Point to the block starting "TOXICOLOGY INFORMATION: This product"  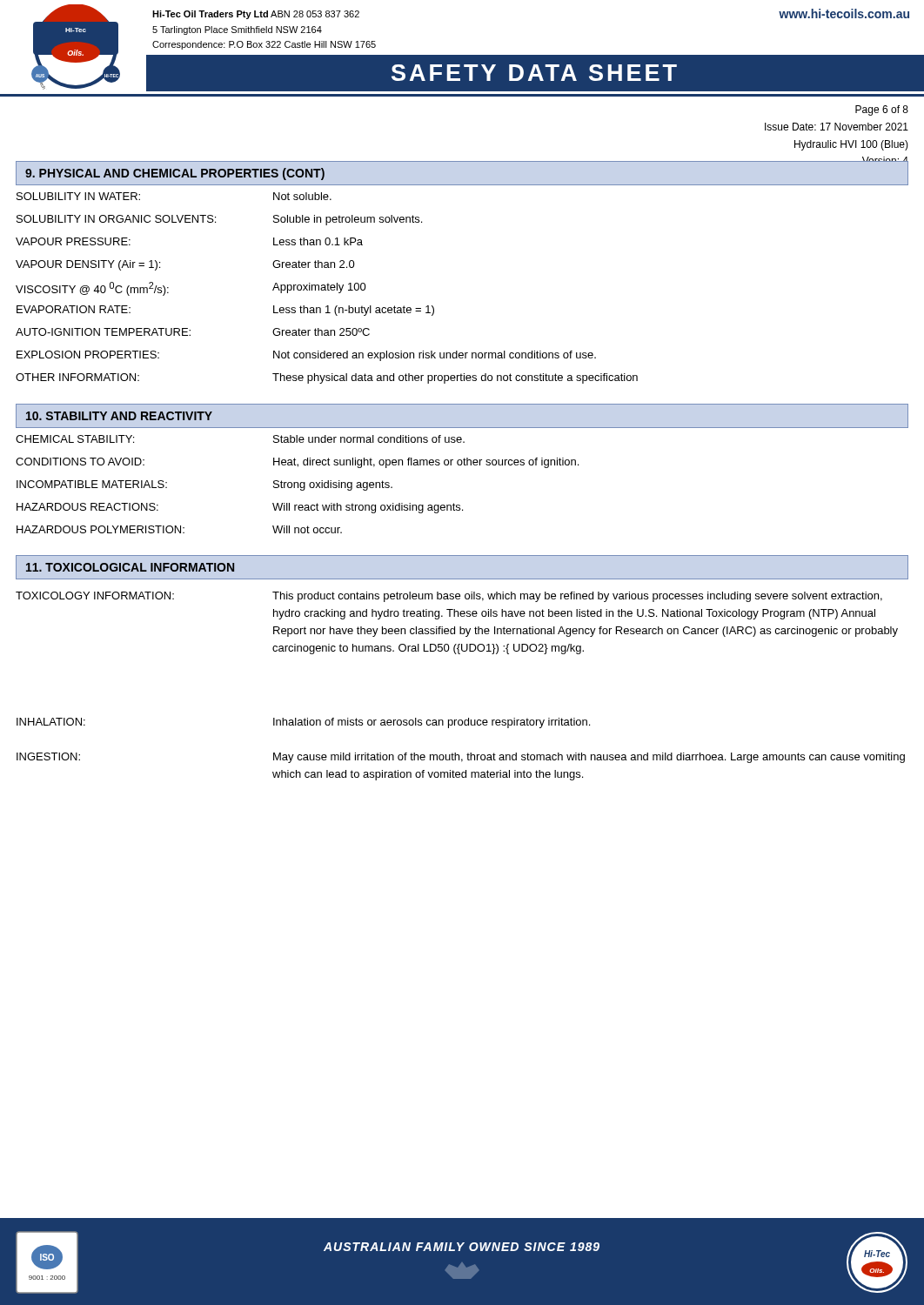pyautogui.click(x=462, y=622)
